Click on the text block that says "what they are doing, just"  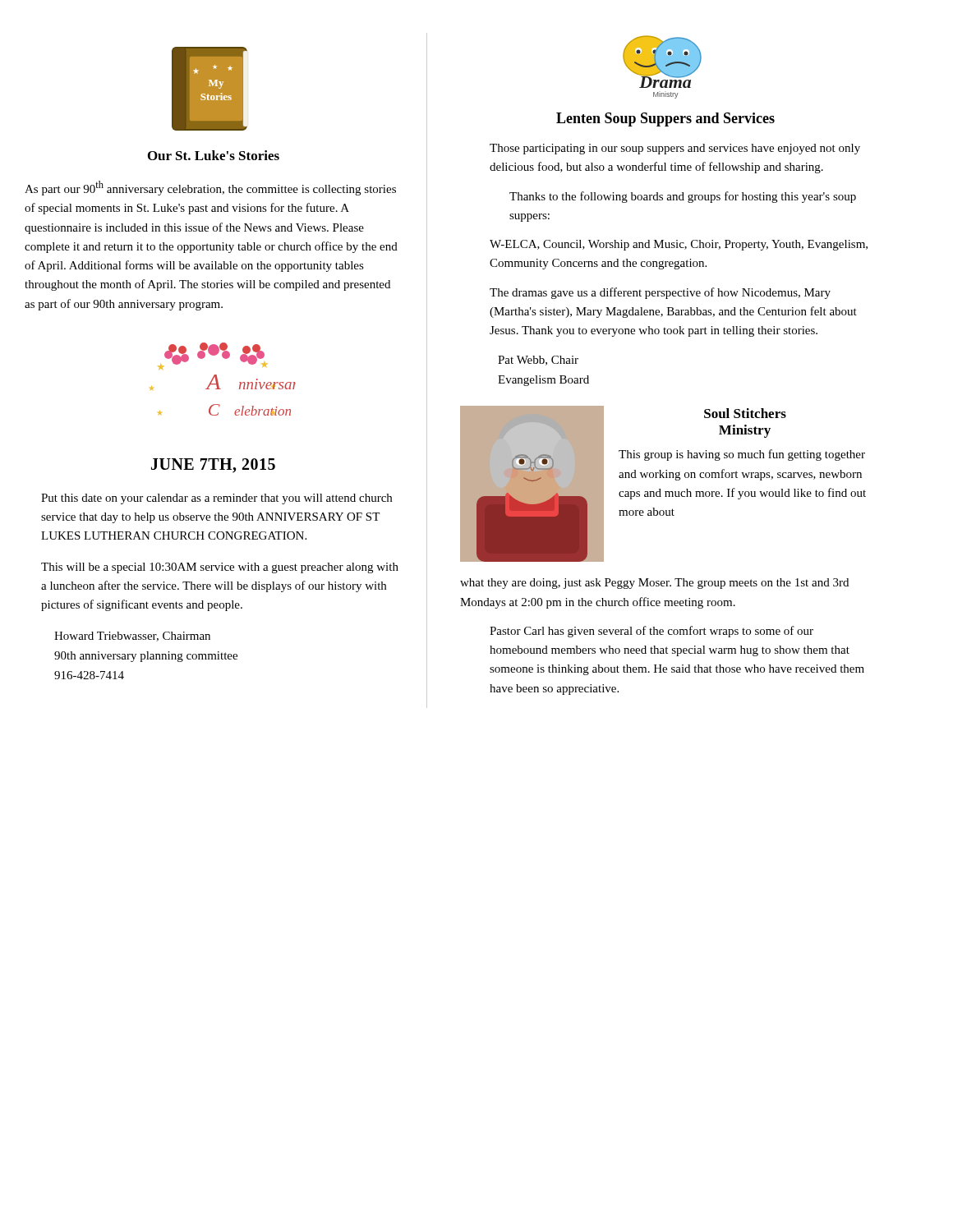coord(655,592)
